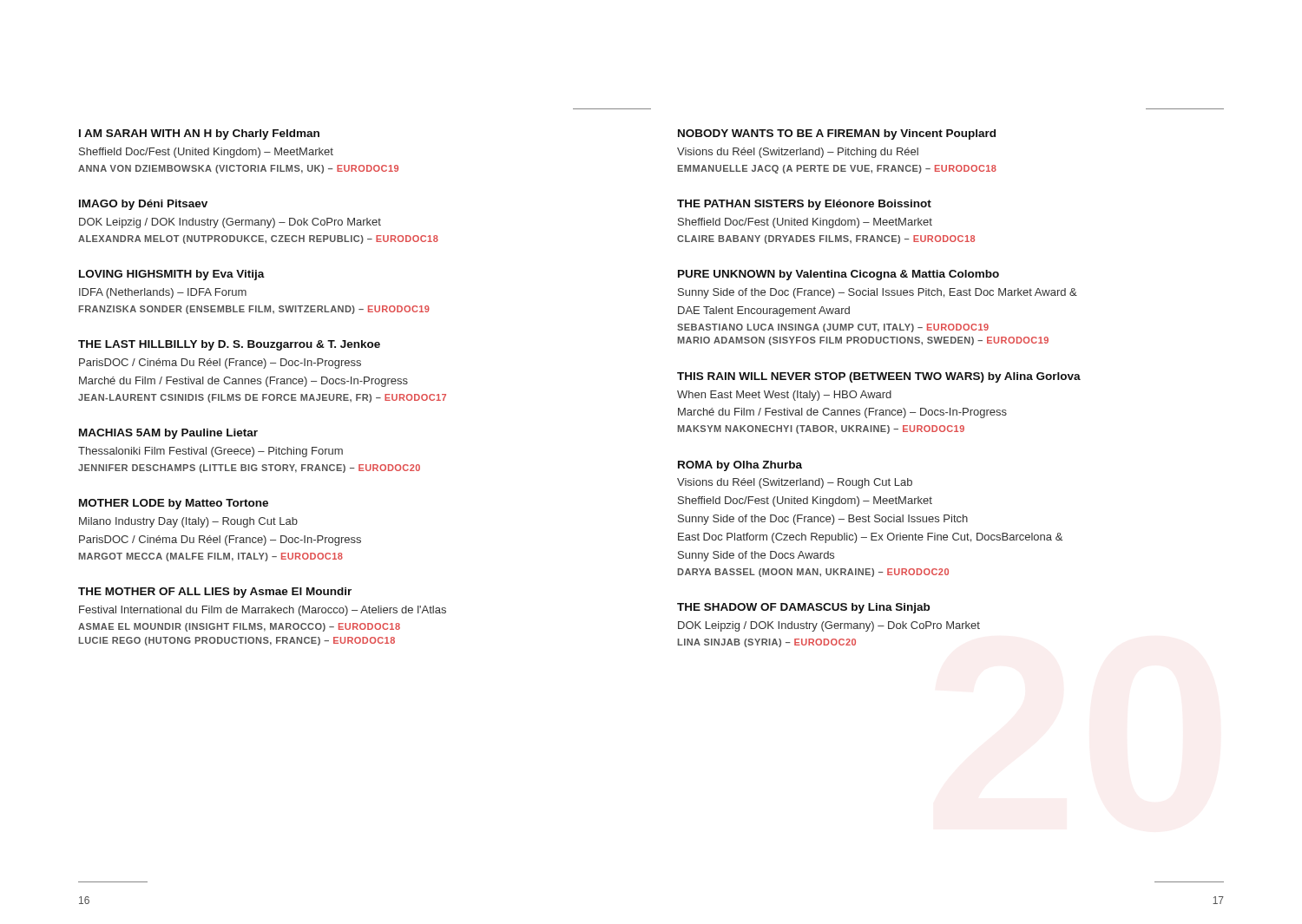Point to the text starting "MOTHER LODE by Matteo Tortone Milano Industry Day"
Screen dimensions: 924x1302
click(x=334, y=530)
